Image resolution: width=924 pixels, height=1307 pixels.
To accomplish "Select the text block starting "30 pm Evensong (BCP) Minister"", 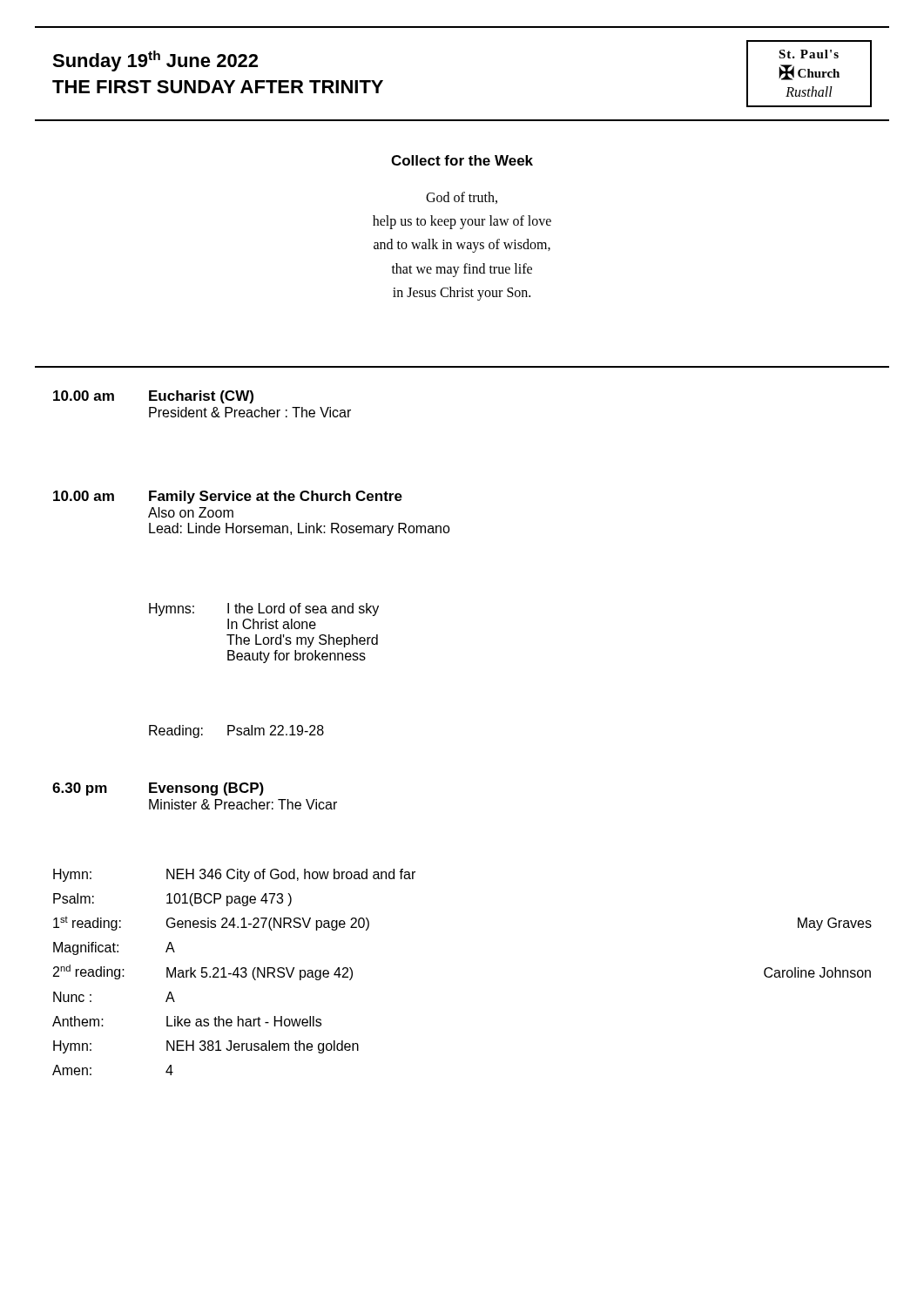I will (x=158, y=789).
